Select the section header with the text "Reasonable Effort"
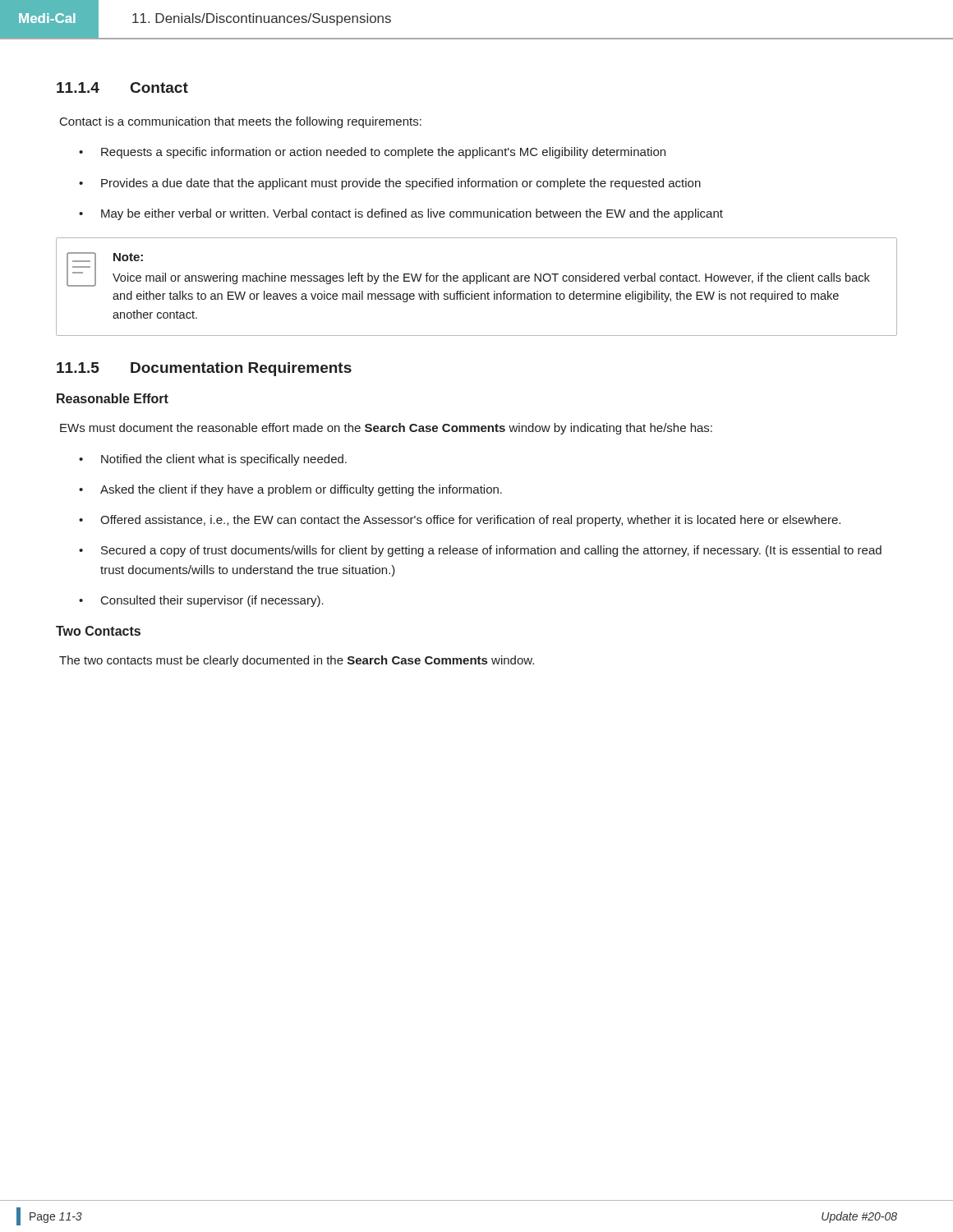The image size is (953, 1232). [x=112, y=399]
